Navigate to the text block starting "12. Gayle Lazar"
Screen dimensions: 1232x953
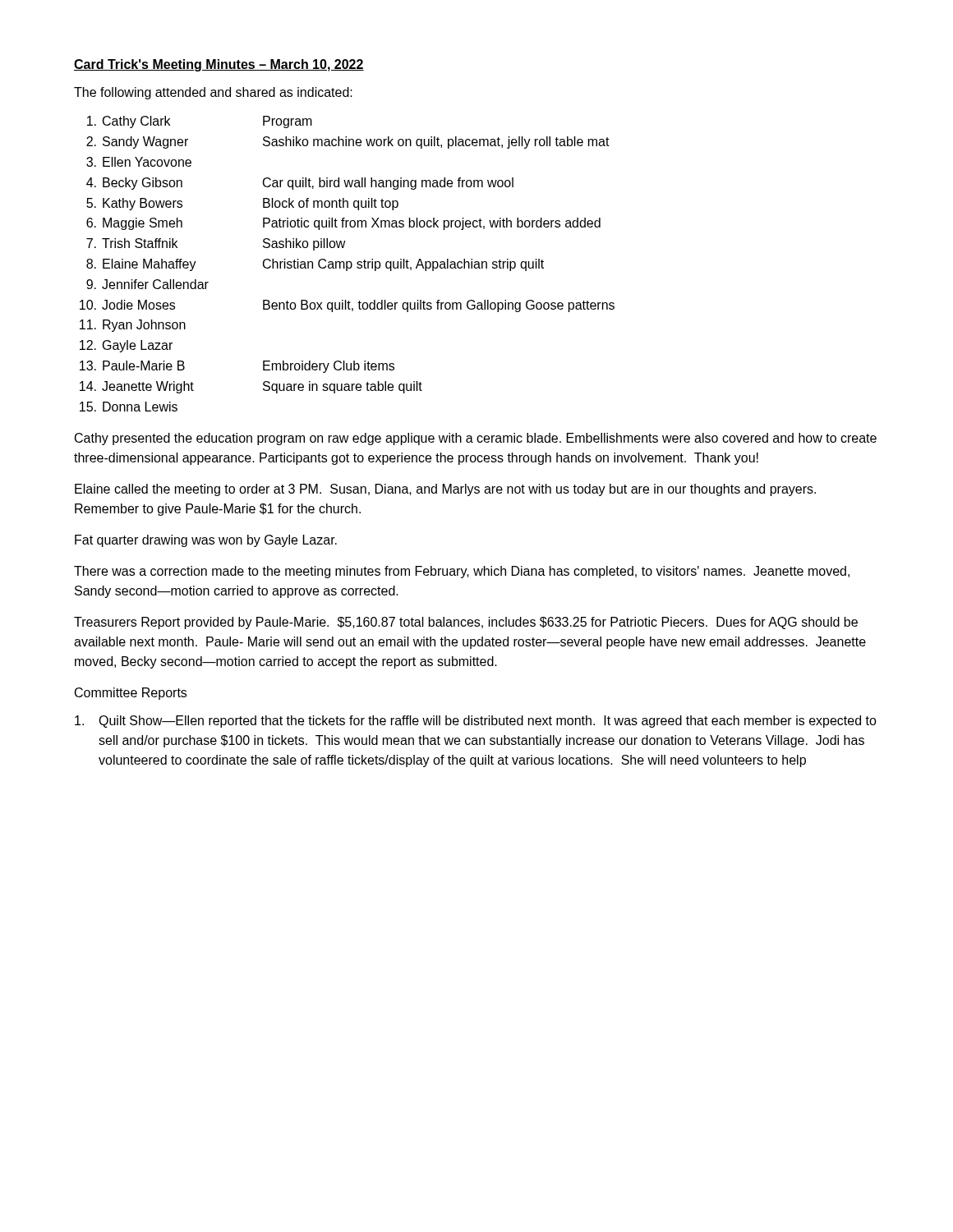(x=168, y=346)
